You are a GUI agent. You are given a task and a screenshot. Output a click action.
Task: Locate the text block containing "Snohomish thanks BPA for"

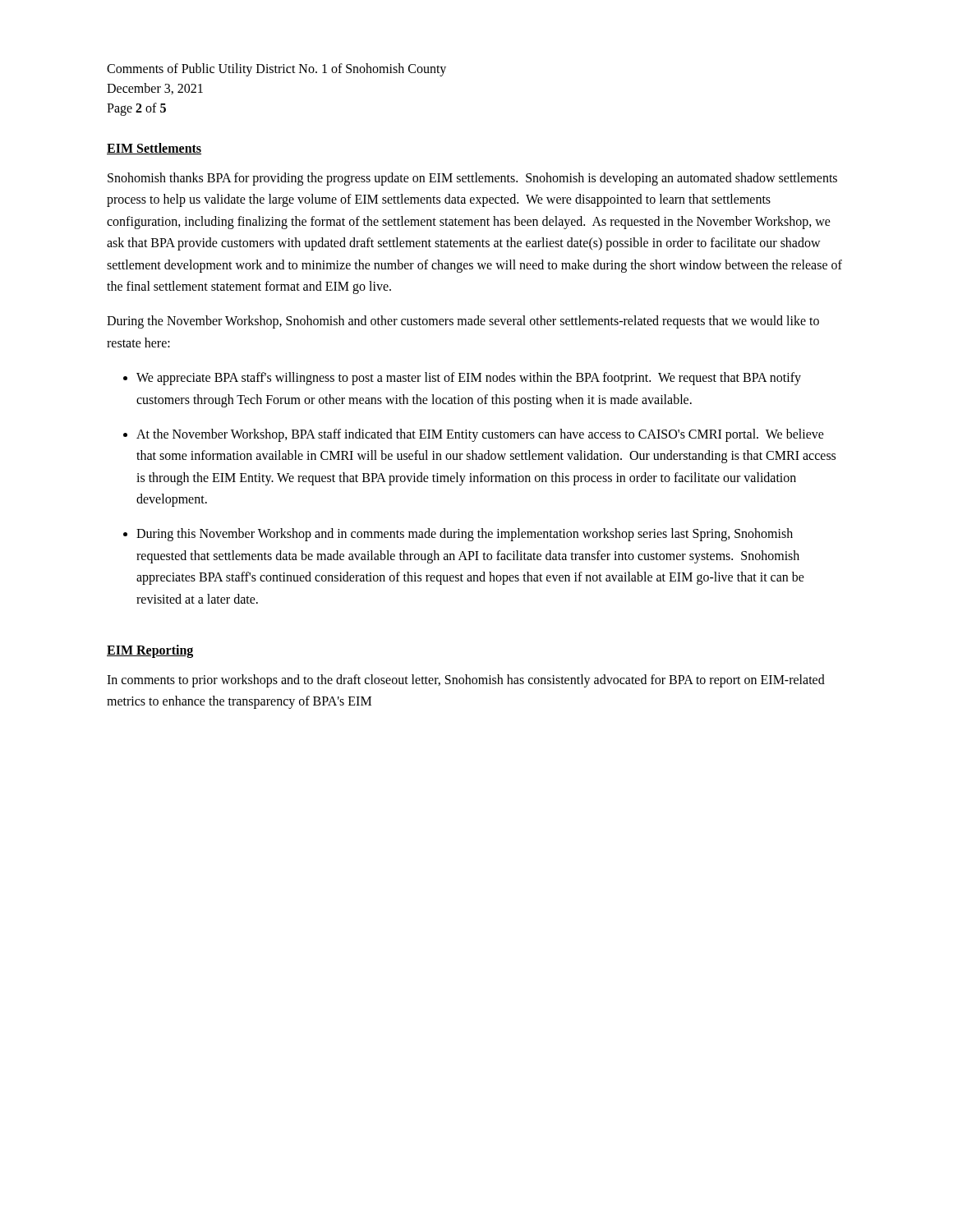point(474,232)
